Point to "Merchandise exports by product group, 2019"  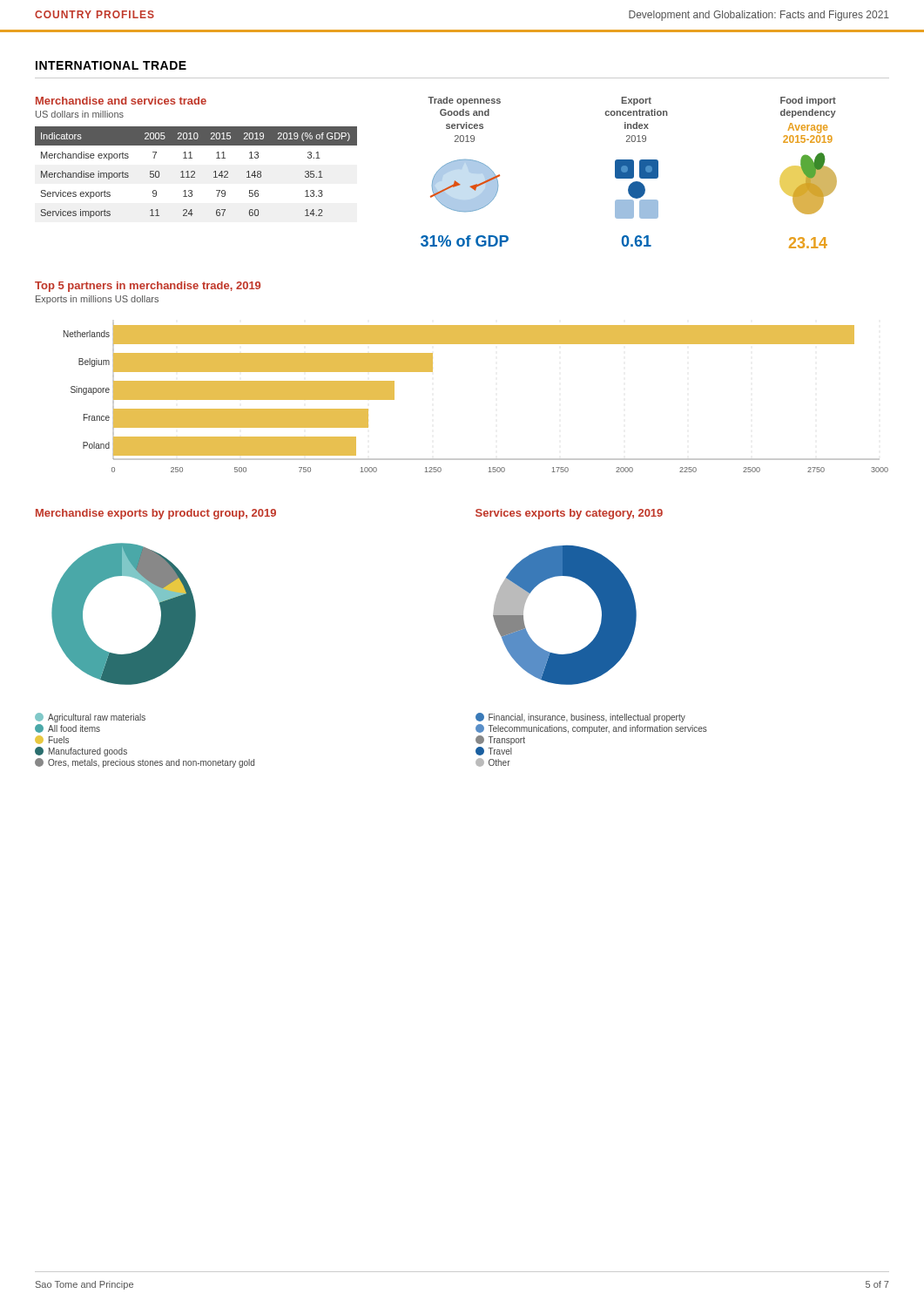[x=156, y=512]
